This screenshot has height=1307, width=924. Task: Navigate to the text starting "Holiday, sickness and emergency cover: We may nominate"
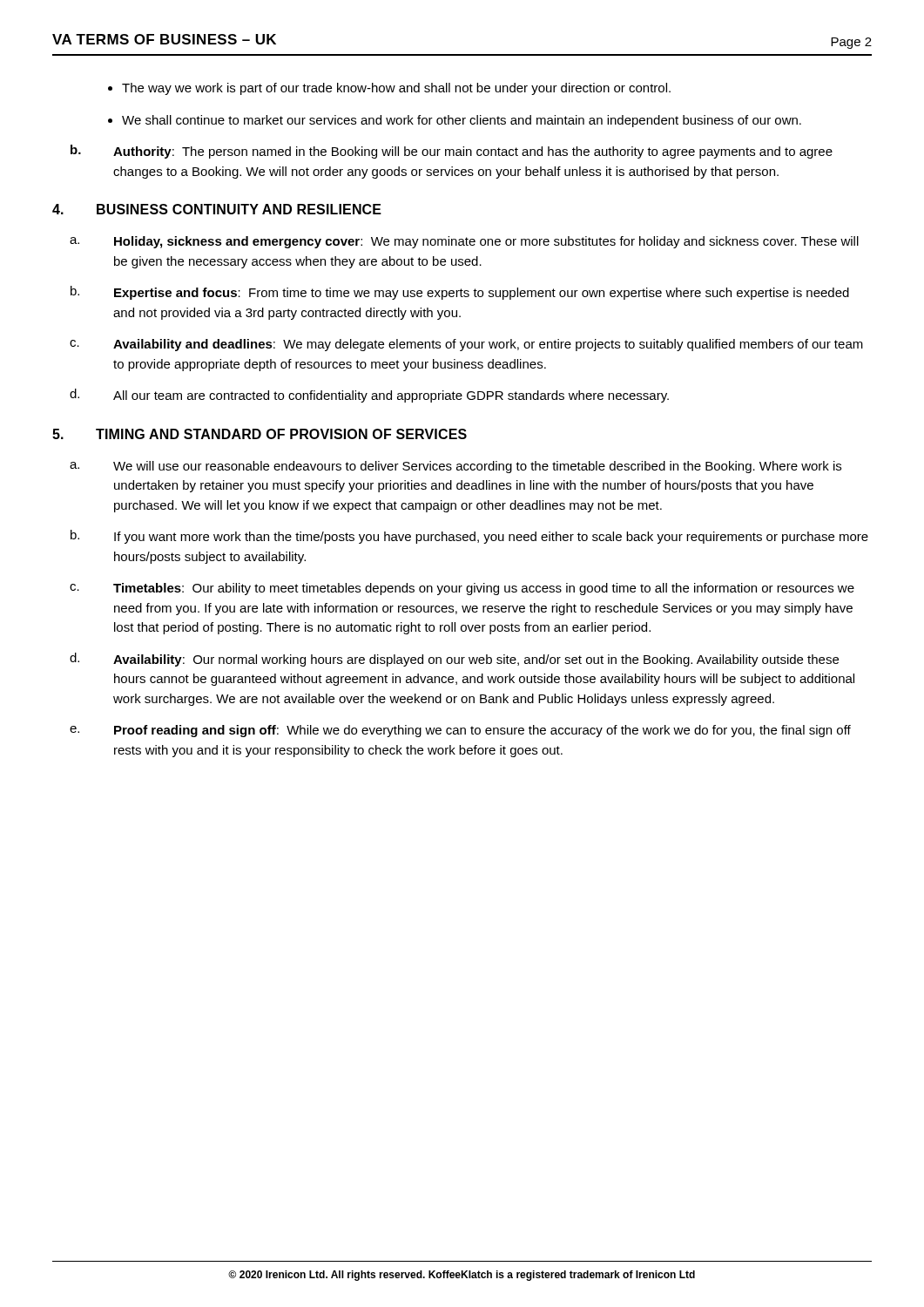(x=486, y=251)
